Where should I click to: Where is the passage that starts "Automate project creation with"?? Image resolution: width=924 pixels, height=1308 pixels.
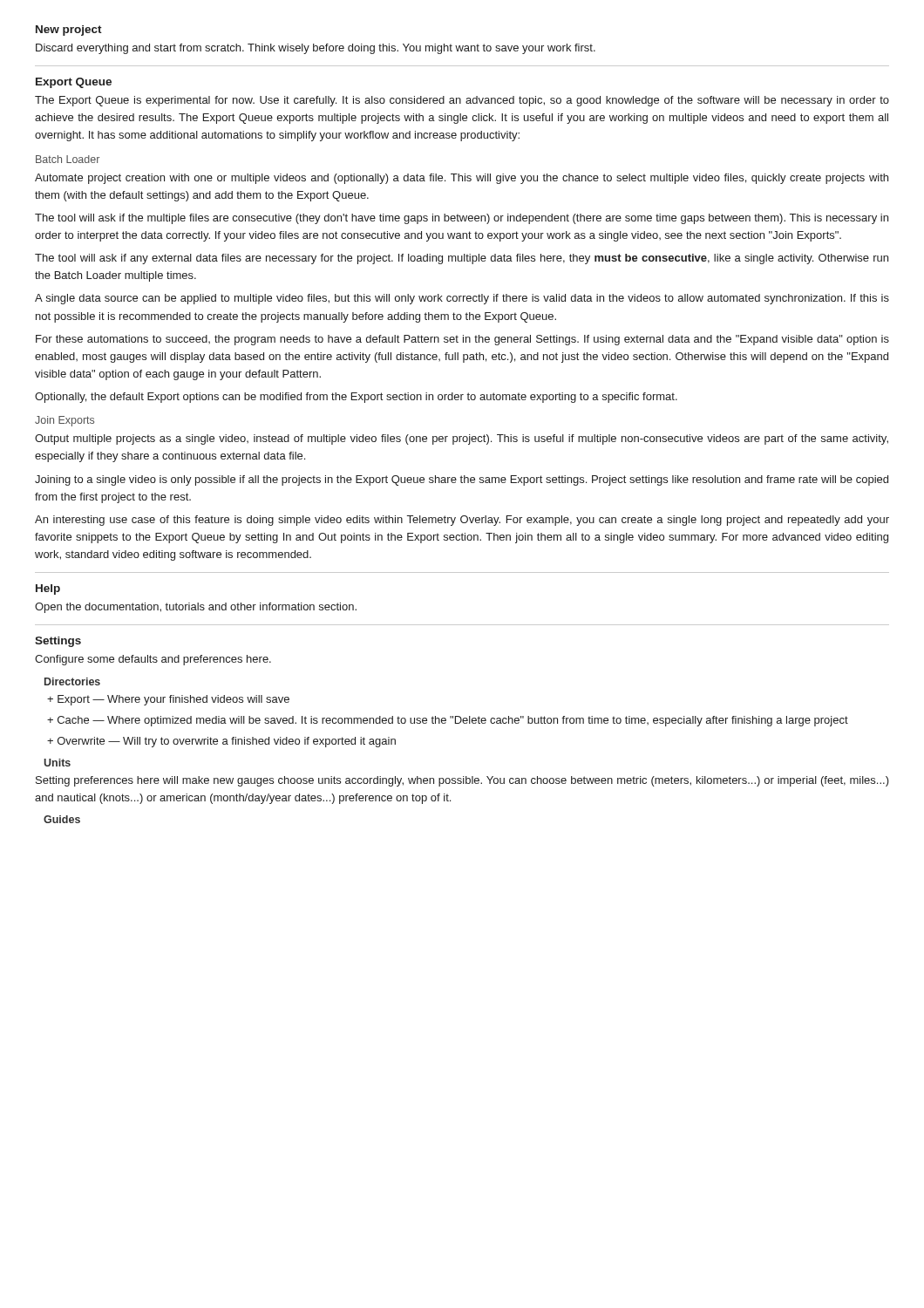(x=462, y=186)
